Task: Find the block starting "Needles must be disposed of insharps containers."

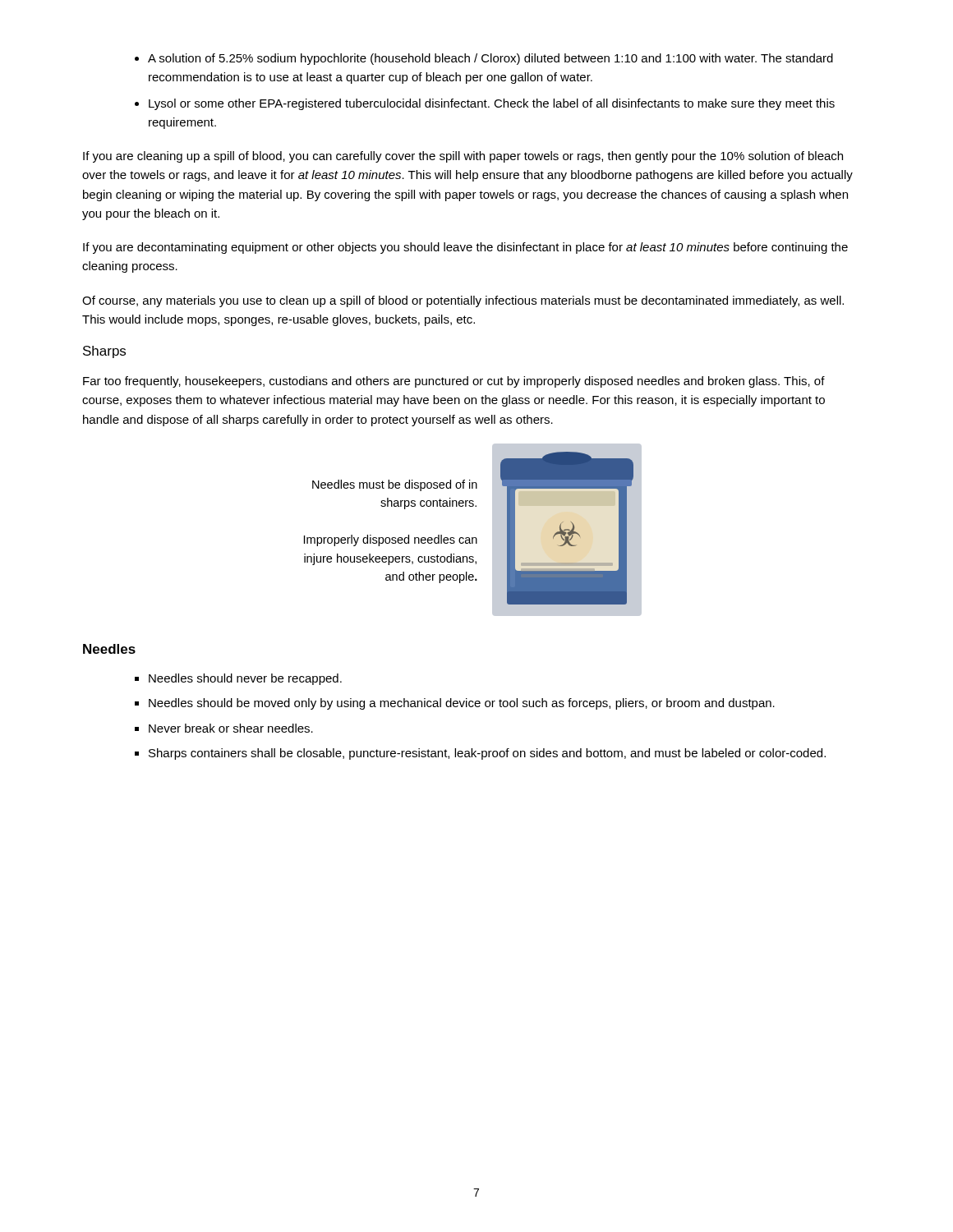Action: 390,531
